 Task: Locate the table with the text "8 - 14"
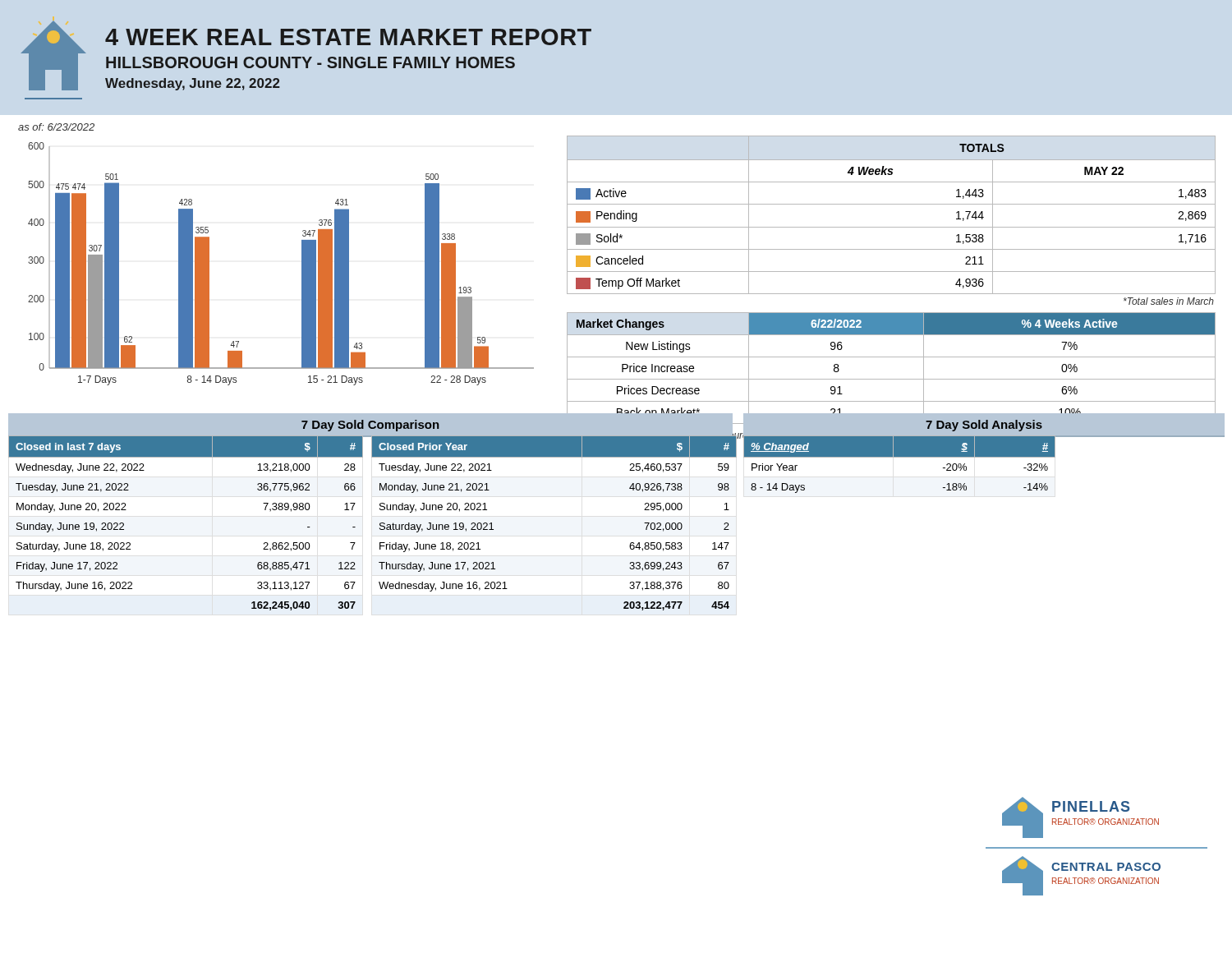click(x=899, y=466)
